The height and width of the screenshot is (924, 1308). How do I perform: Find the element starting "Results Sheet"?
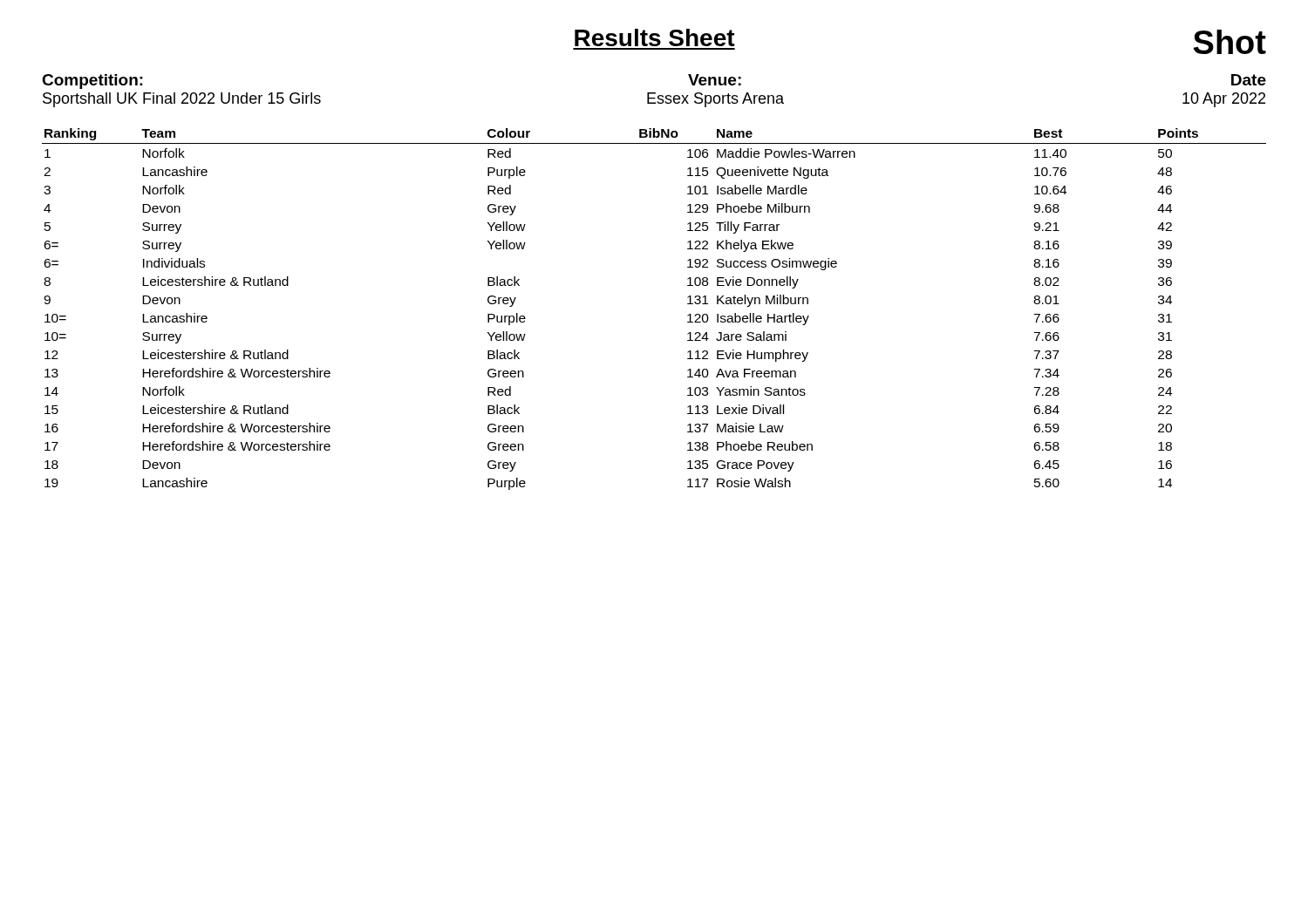click(654, 38)
